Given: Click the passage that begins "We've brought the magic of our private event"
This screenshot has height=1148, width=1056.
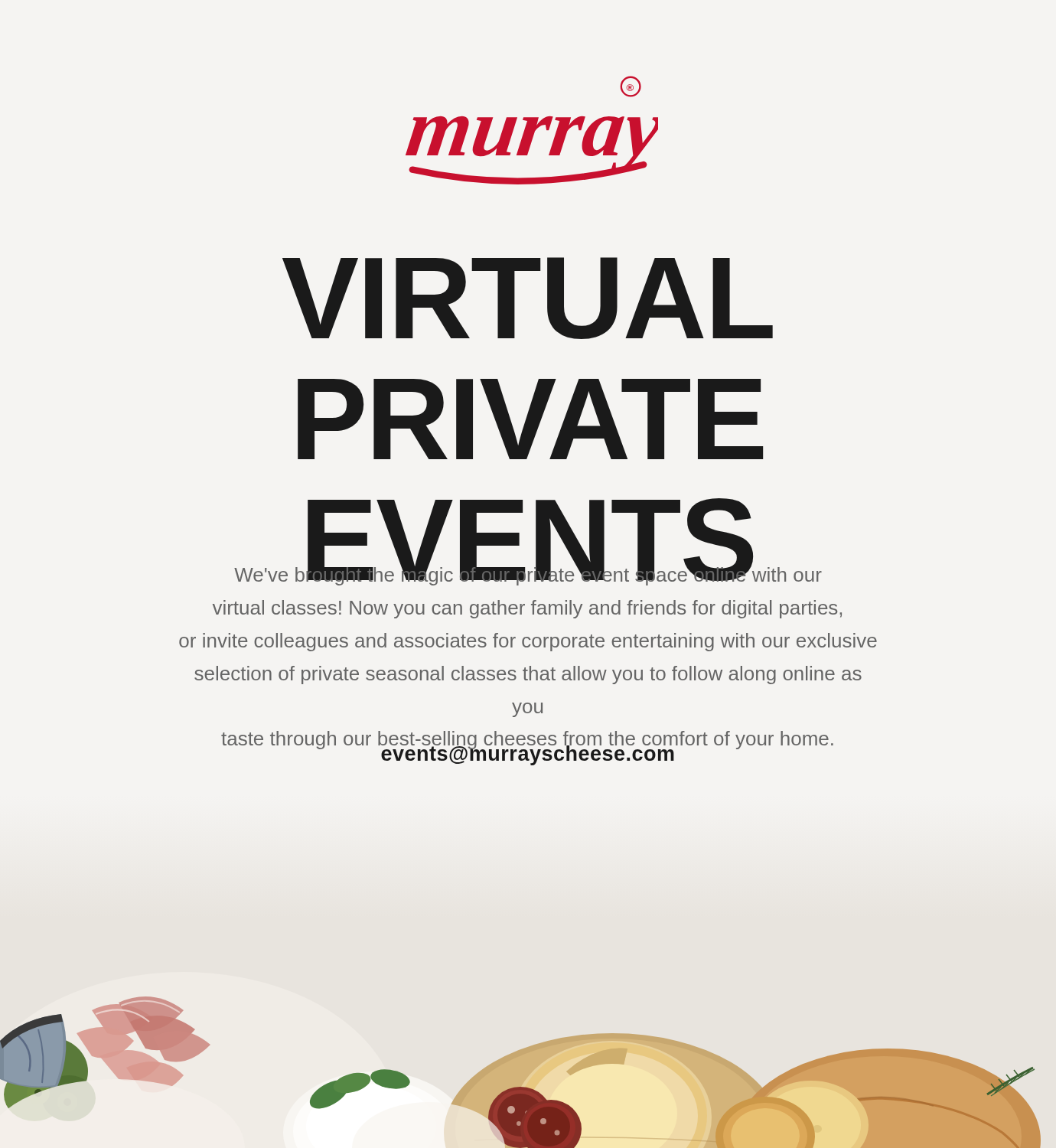Looking at the screenshot, I should (528, 657).
